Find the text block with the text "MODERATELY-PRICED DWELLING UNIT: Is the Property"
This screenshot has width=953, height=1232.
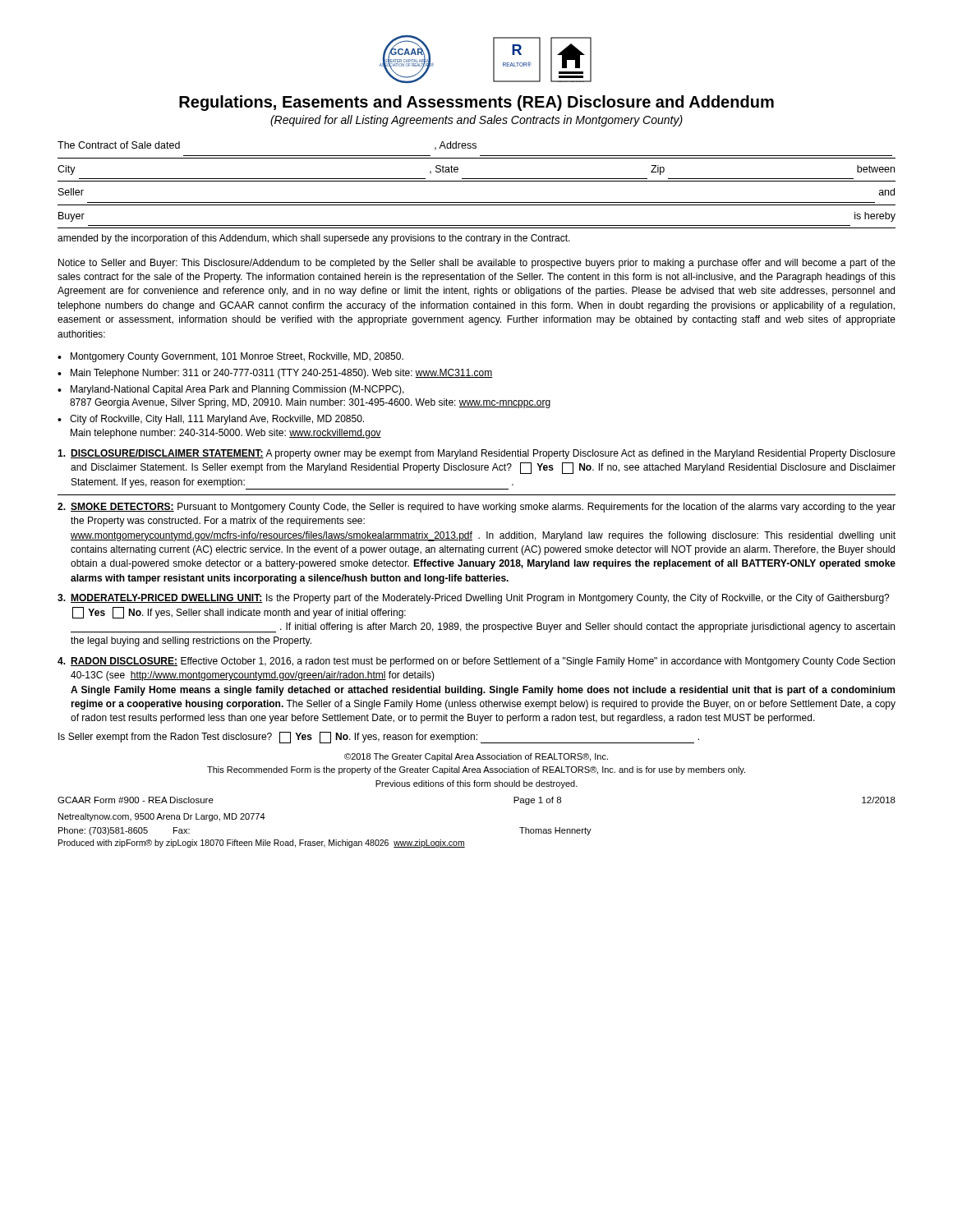click(476, 620)
